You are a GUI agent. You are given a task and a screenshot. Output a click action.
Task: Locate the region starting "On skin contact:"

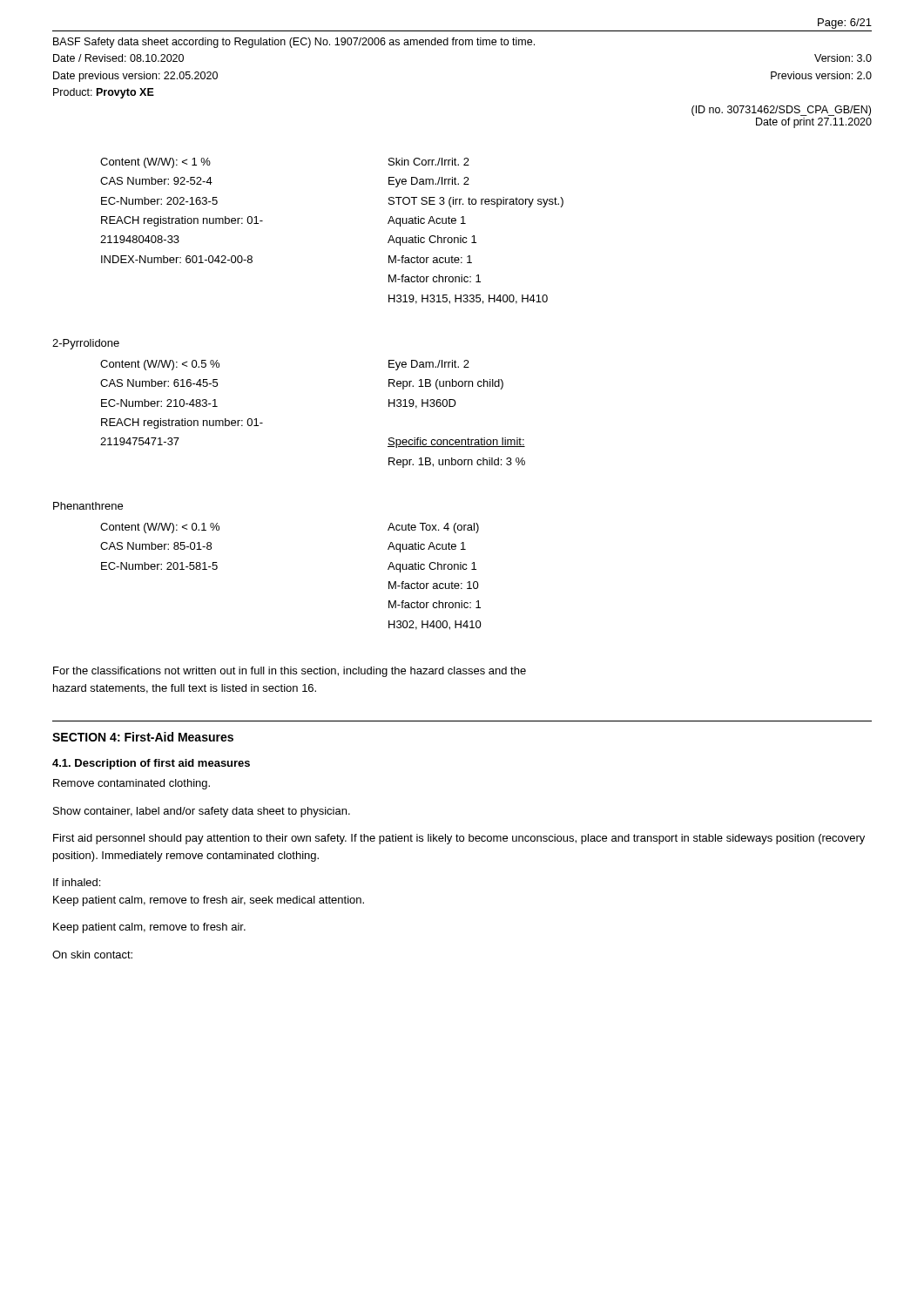coord(93,954)
